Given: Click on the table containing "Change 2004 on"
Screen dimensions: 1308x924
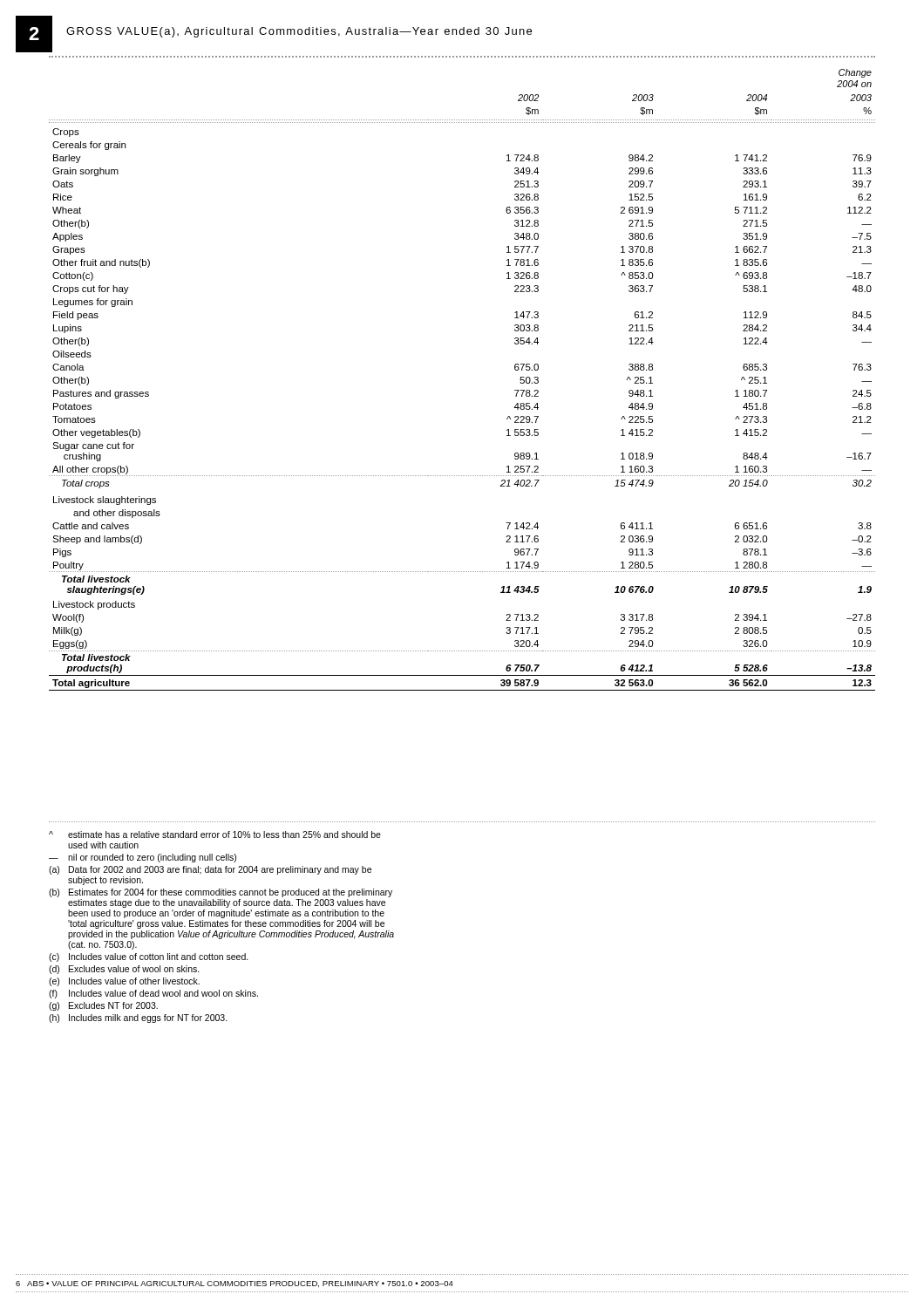Looking at the screenshot, I should 462,378.
